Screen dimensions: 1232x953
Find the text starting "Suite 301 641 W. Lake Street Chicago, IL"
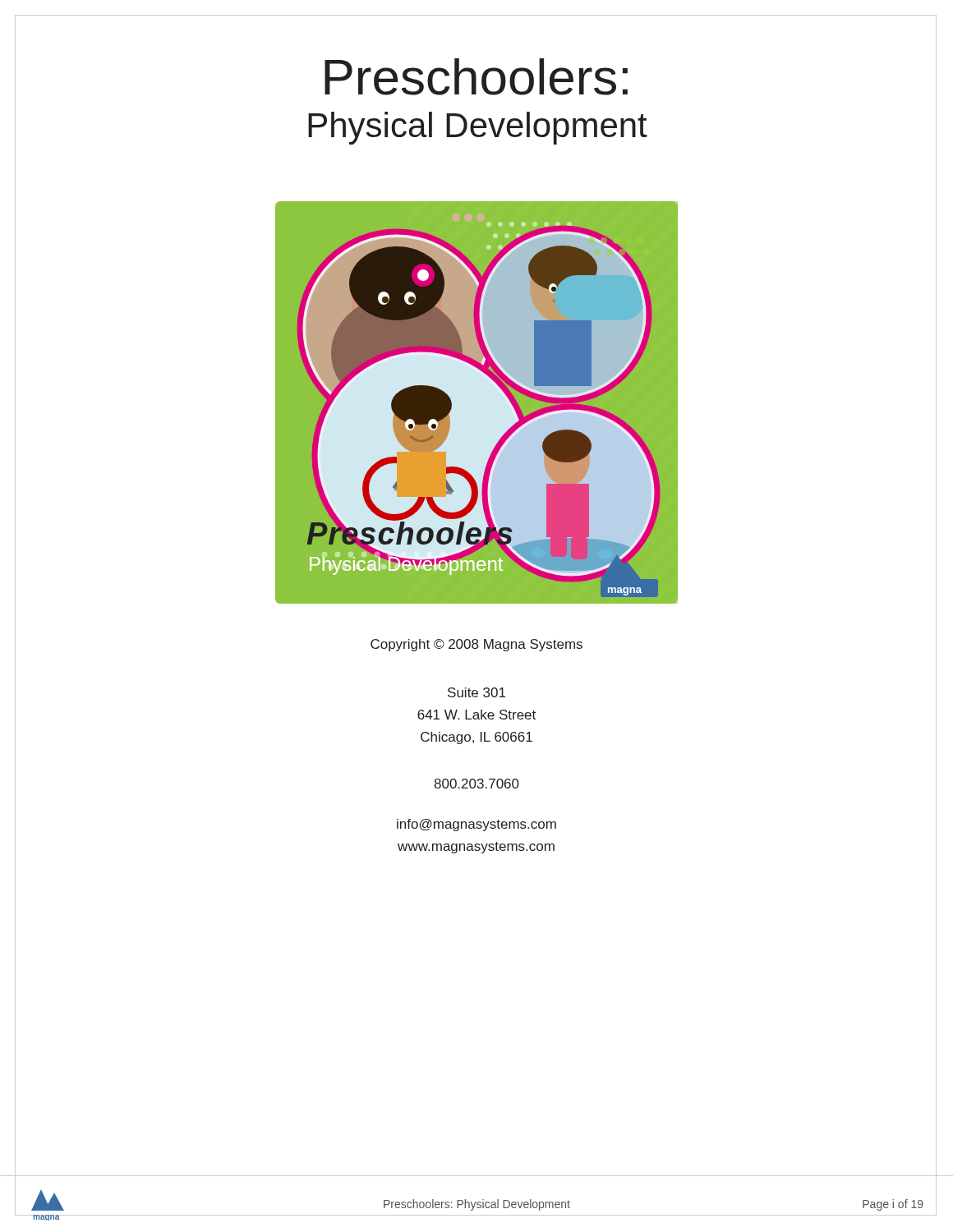tap(476, 715)
